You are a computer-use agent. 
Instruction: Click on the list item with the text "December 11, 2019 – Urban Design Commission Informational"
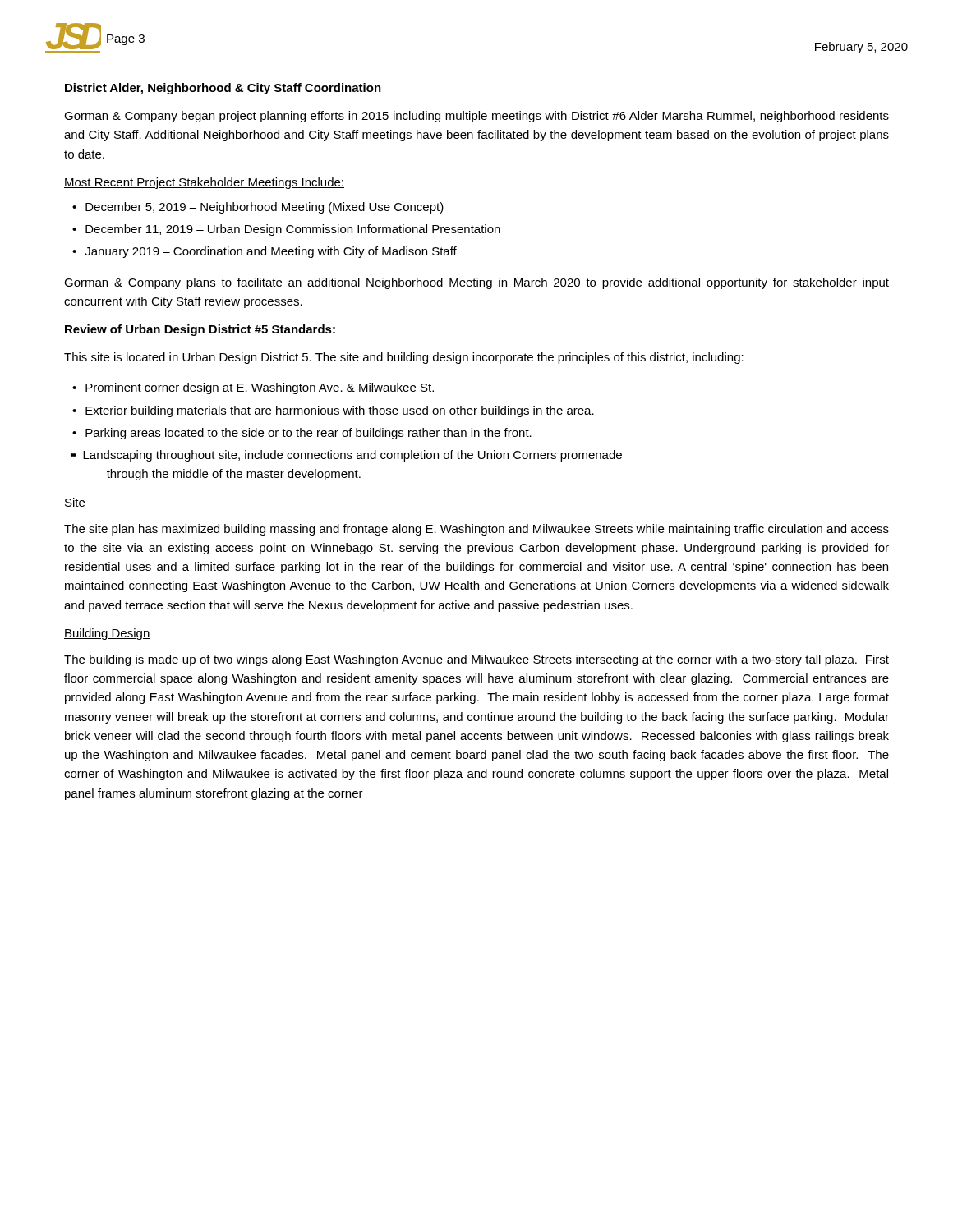tap(293, 229)
